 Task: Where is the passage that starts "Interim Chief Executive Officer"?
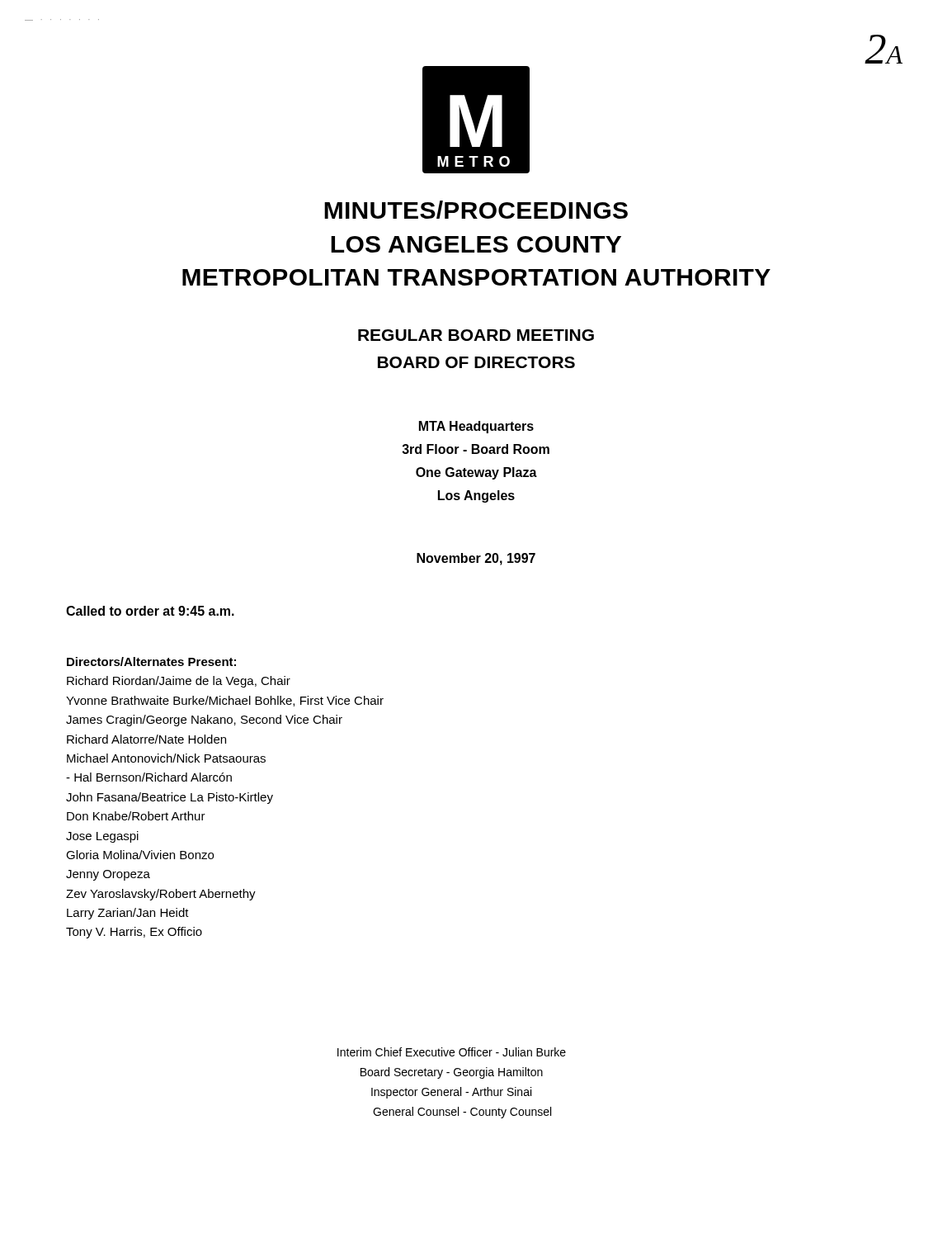tap(451, 1082)
